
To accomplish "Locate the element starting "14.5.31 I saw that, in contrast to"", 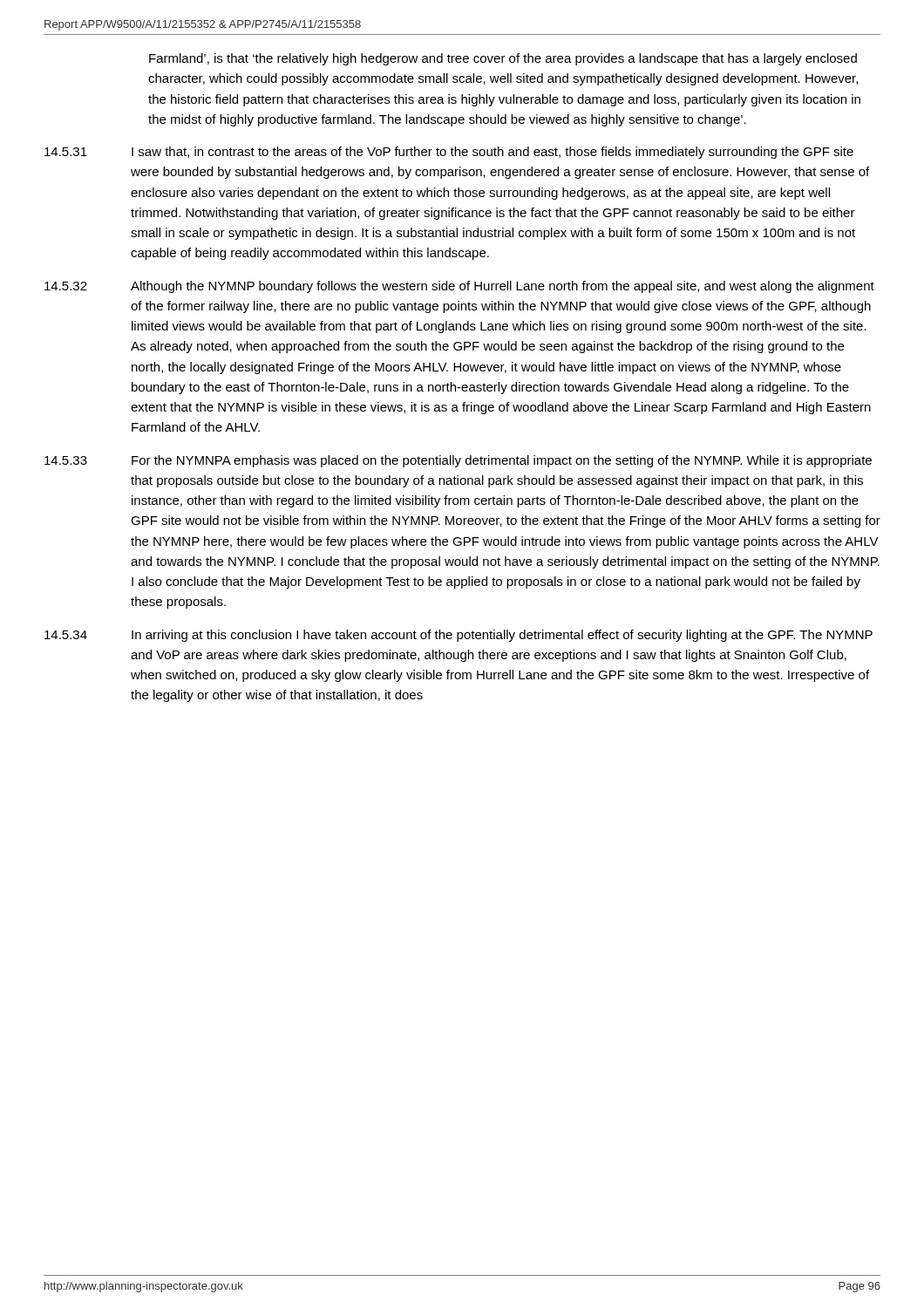I will coord(462,202).
